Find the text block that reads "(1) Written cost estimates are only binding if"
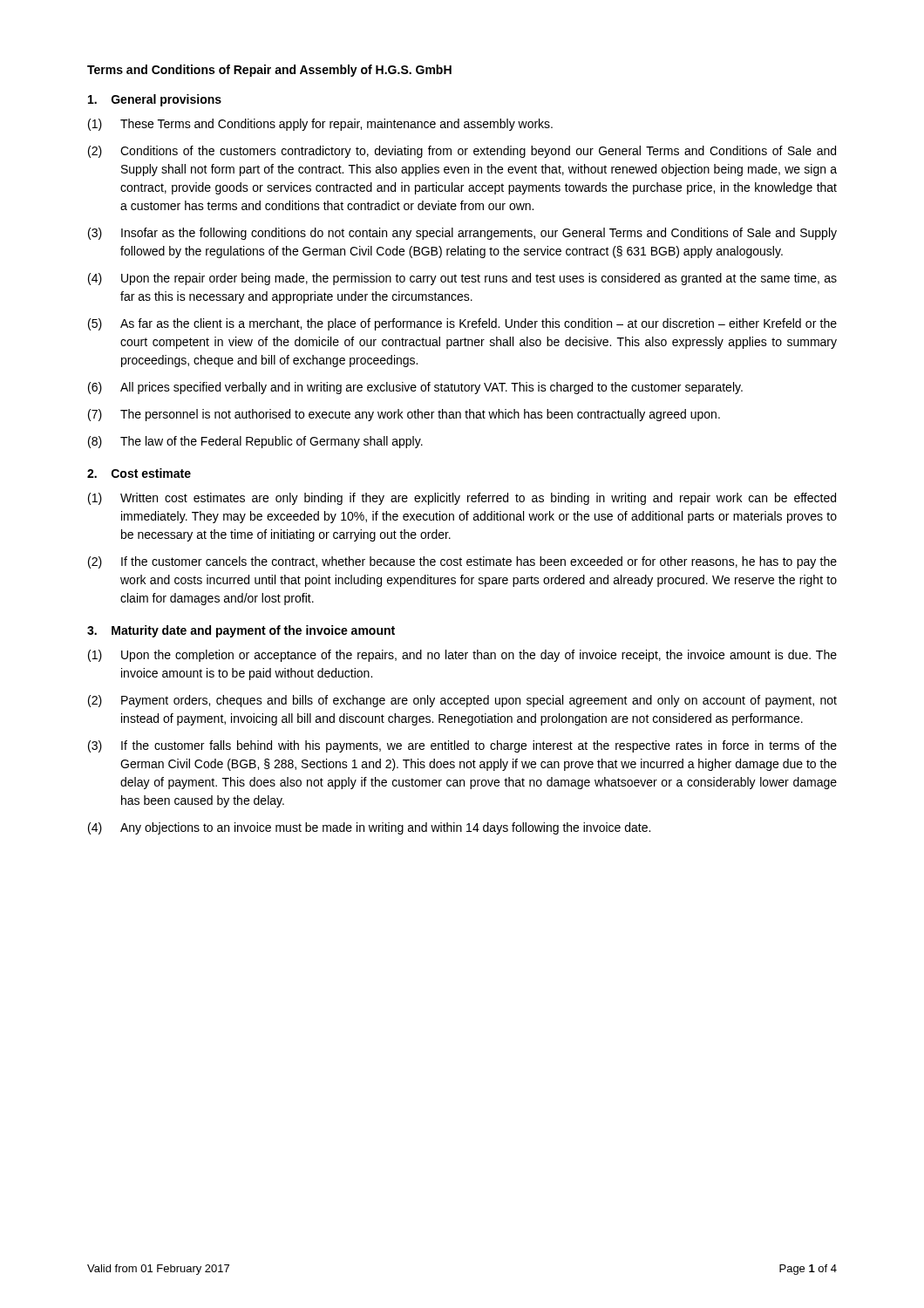This screenshot has height=1308, width=924. [462, 517]
